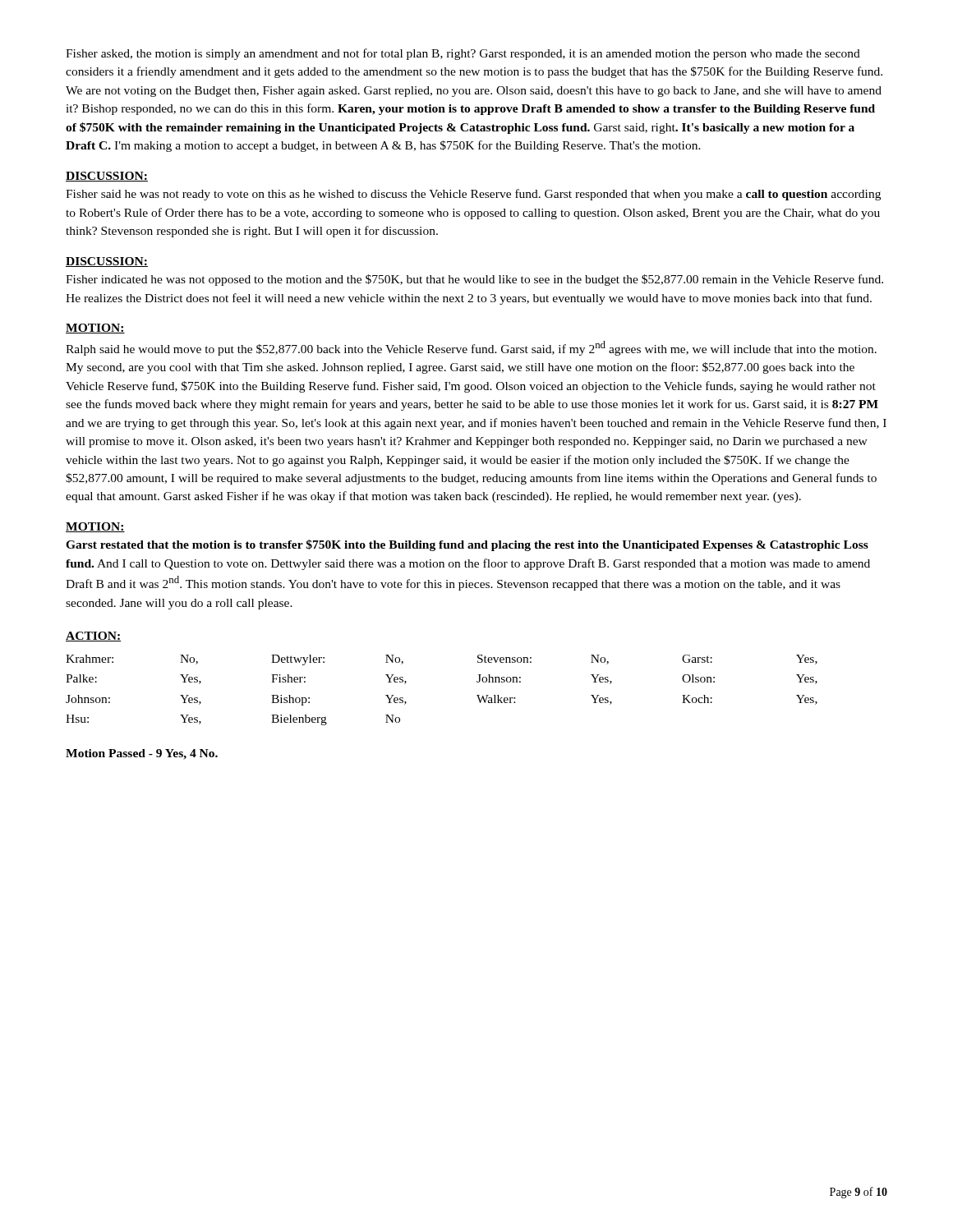
Task: Find the passage starting "Motion Passed -"
Action: coord(142,754)
